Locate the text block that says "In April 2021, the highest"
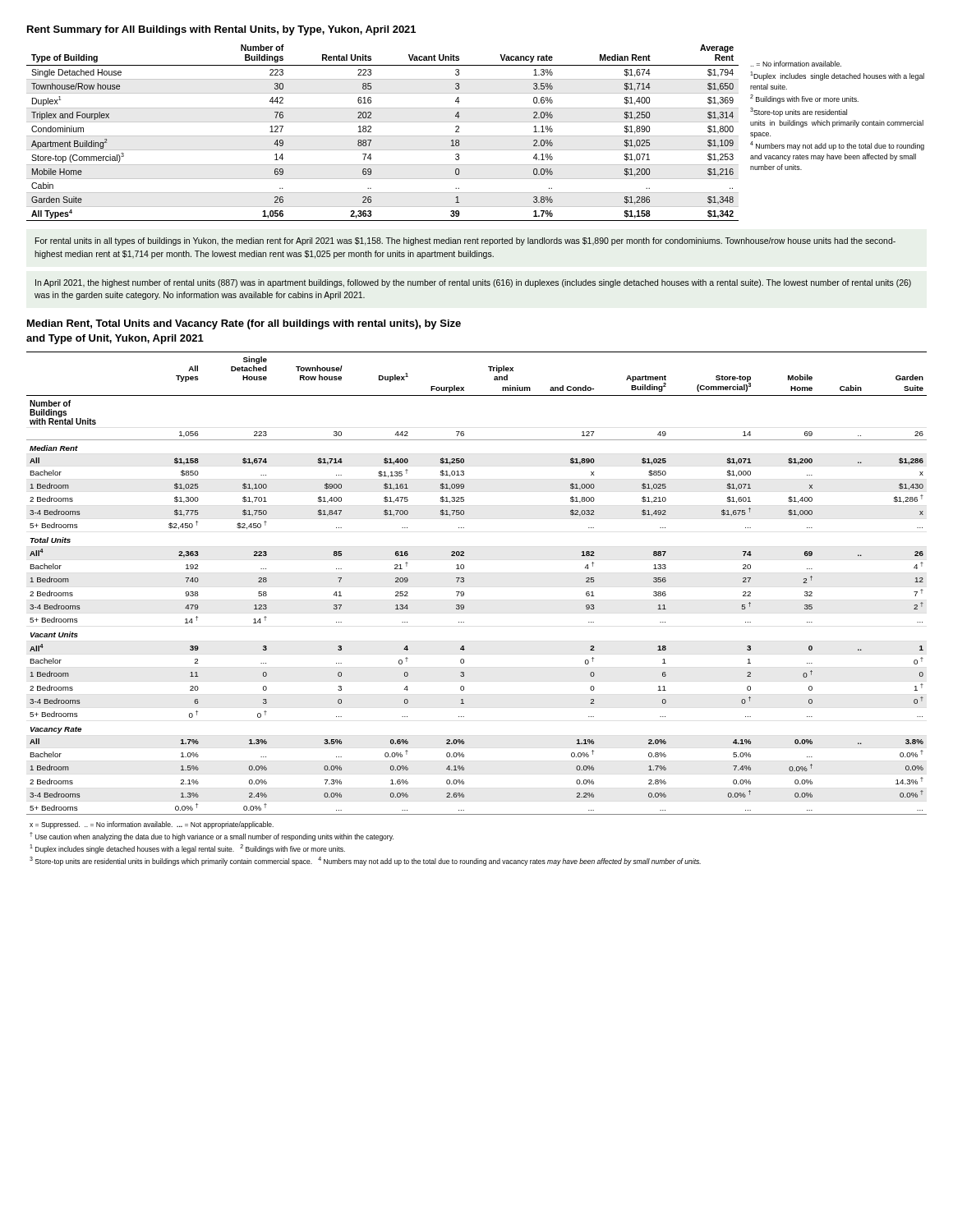The image size is (953, 1232). tap(473, 289)
